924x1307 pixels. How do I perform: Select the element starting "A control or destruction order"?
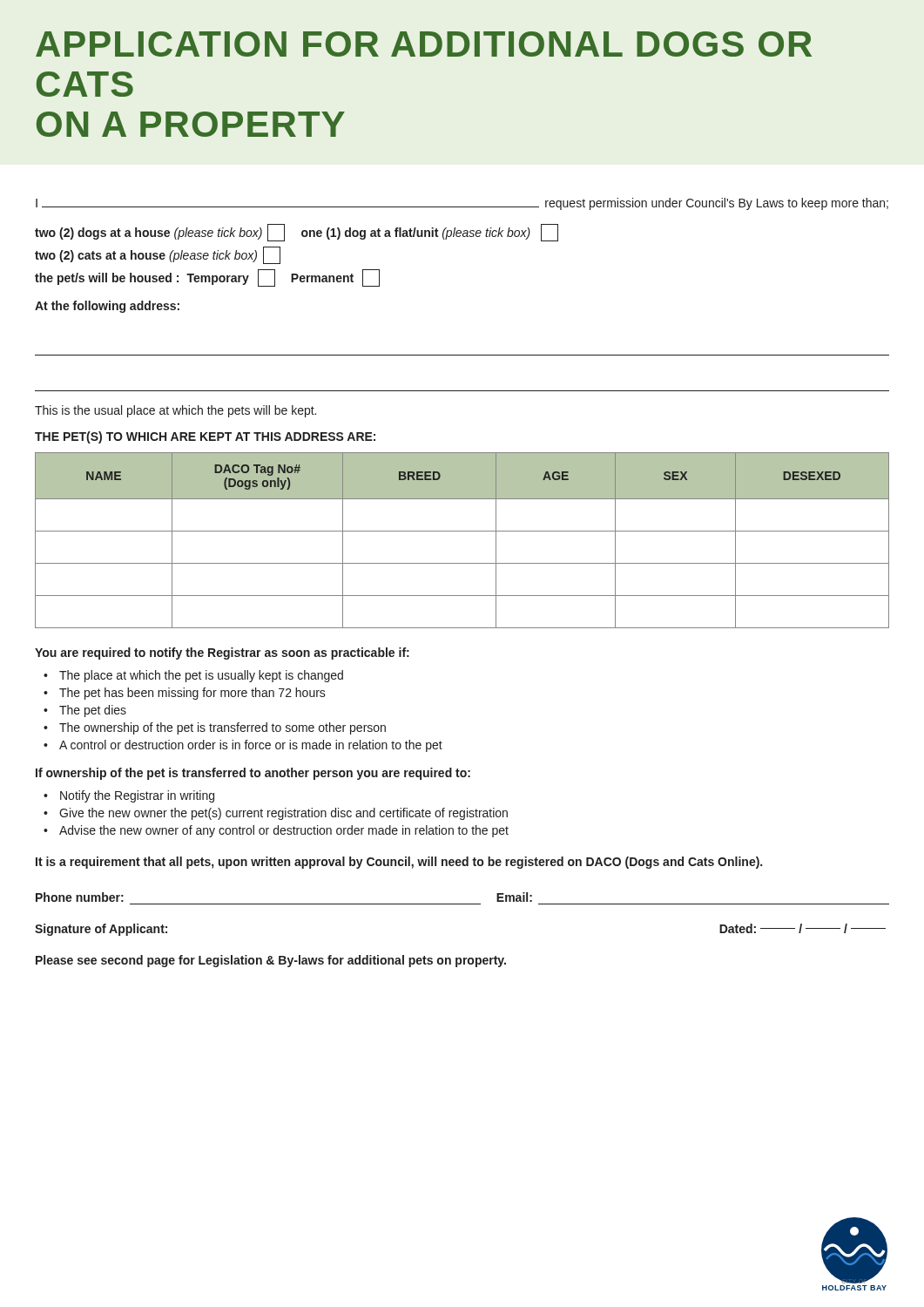251,745
